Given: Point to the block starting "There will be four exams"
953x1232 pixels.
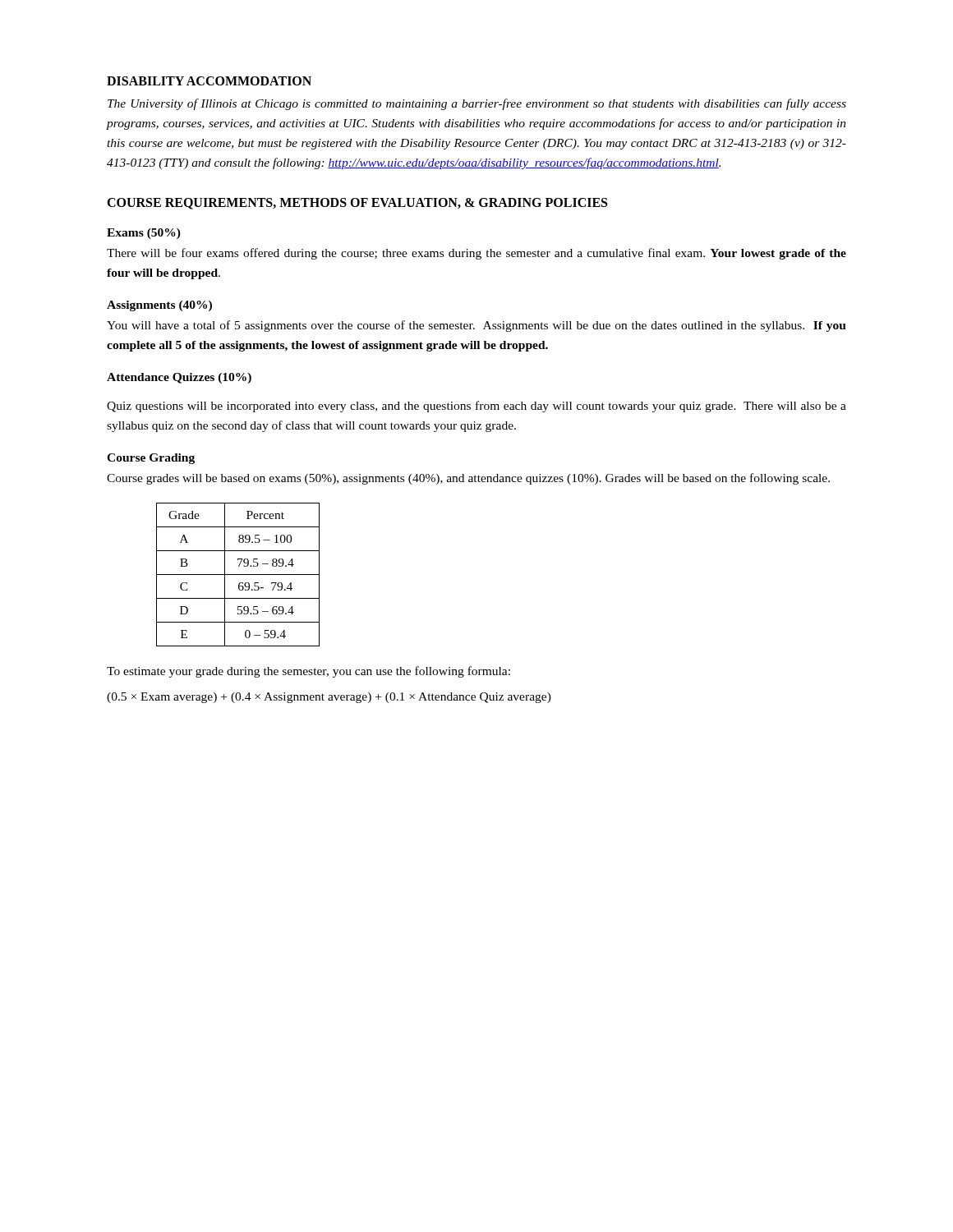Looking at the screenshot, I should (x=476, y=262).
